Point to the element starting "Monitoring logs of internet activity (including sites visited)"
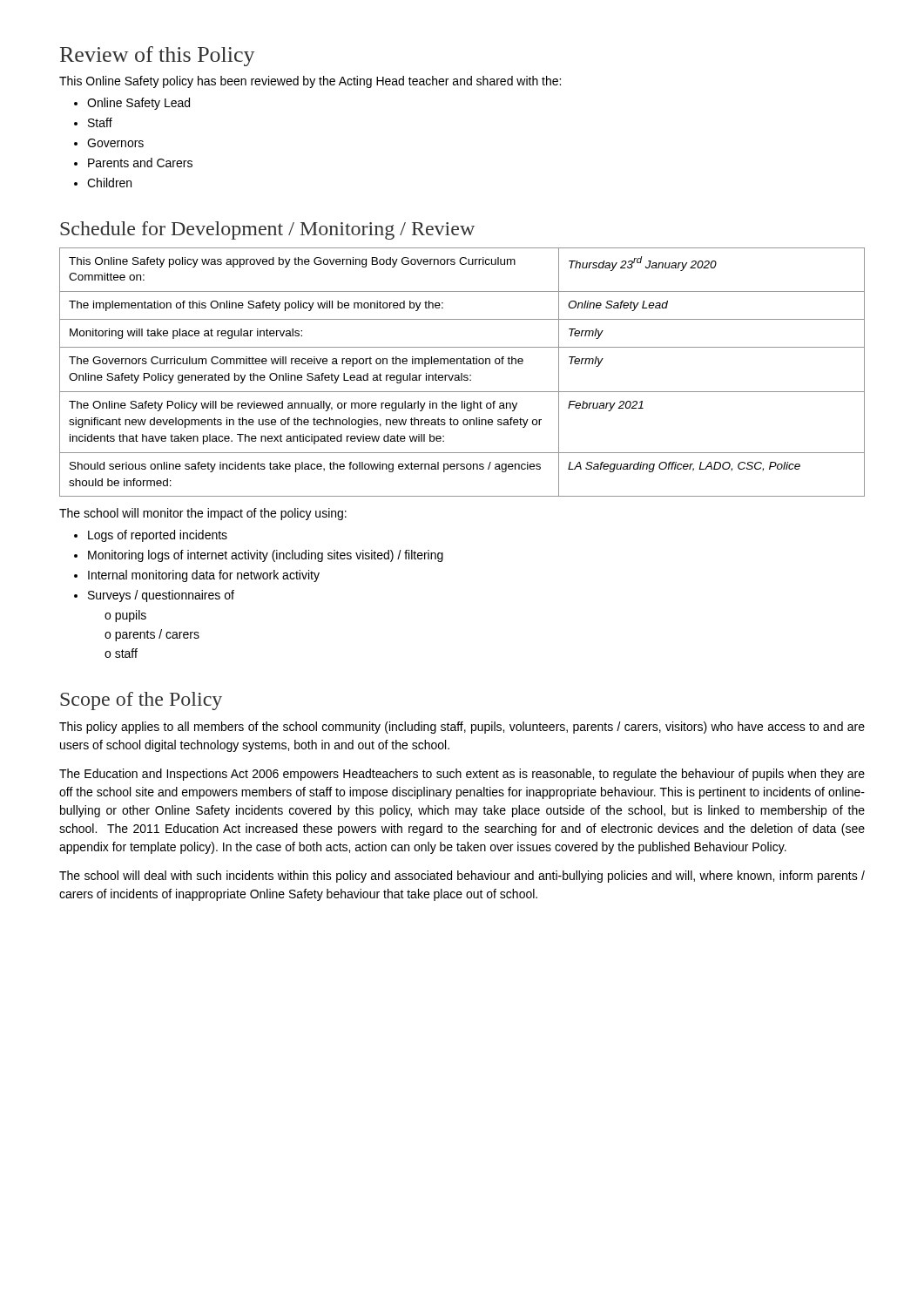 (x=259, y=556)
